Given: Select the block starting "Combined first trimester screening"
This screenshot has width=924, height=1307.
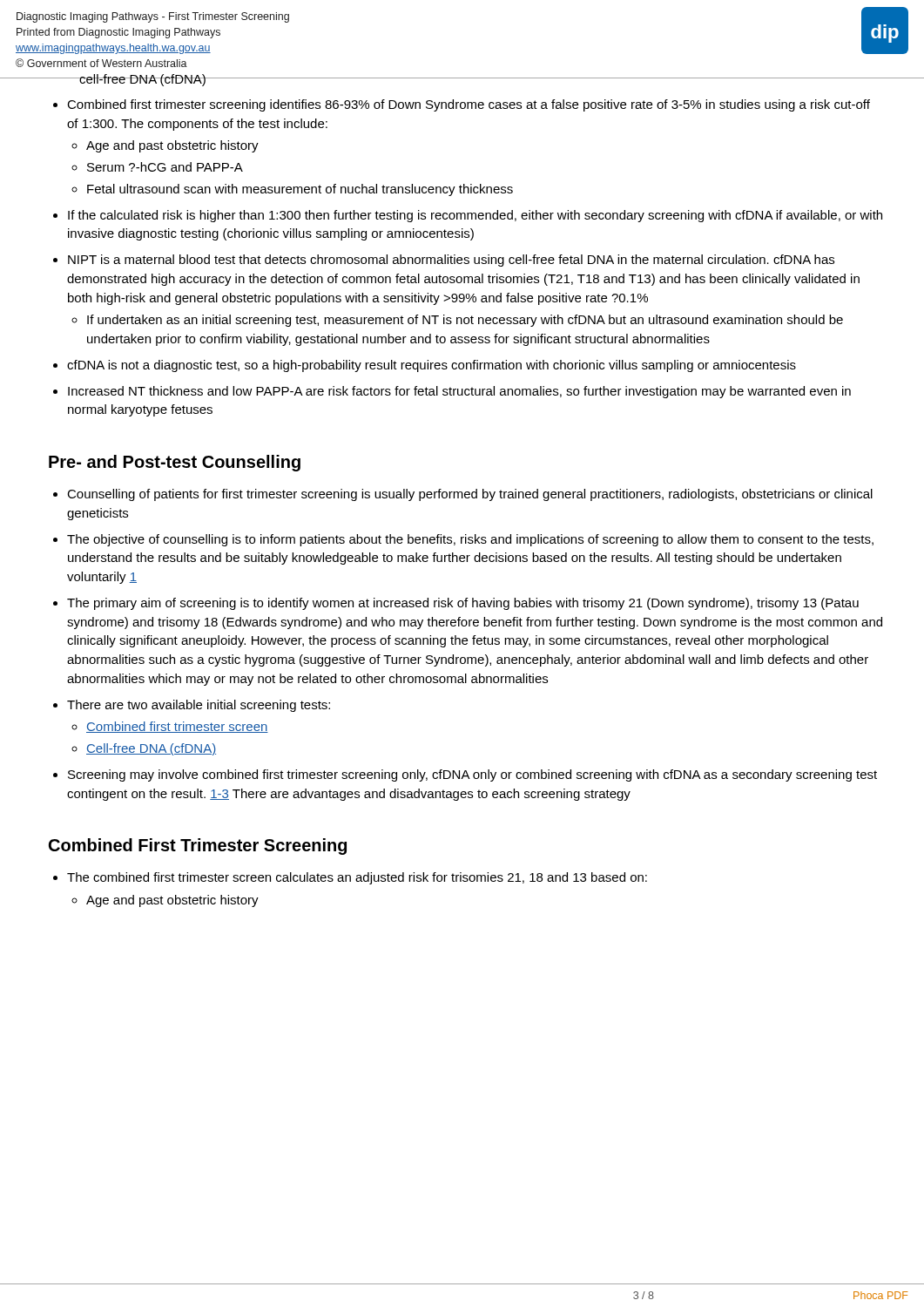Looking at the screenshot, I should [x=469, y=105].
